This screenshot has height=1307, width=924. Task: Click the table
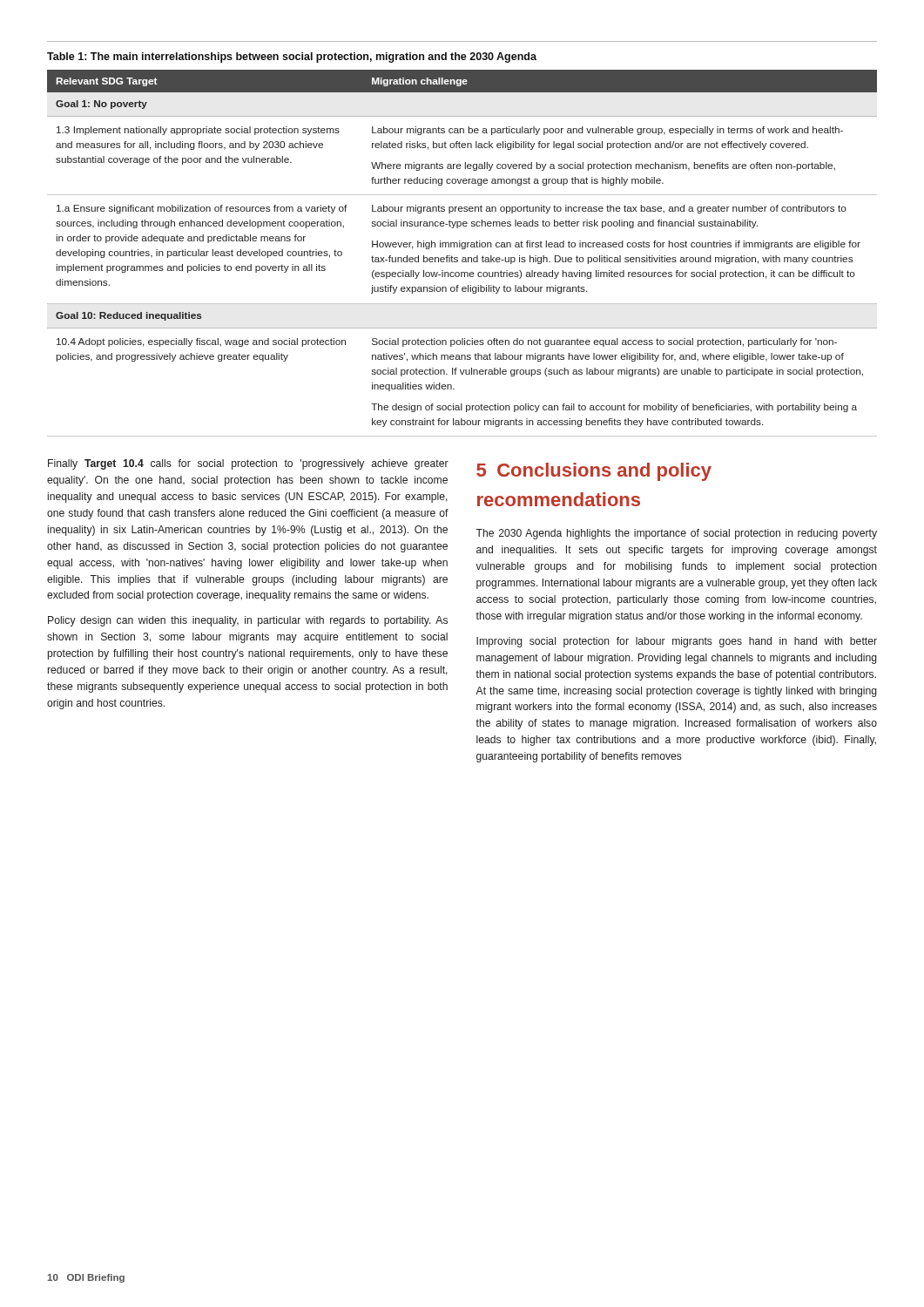coord(462,253)
